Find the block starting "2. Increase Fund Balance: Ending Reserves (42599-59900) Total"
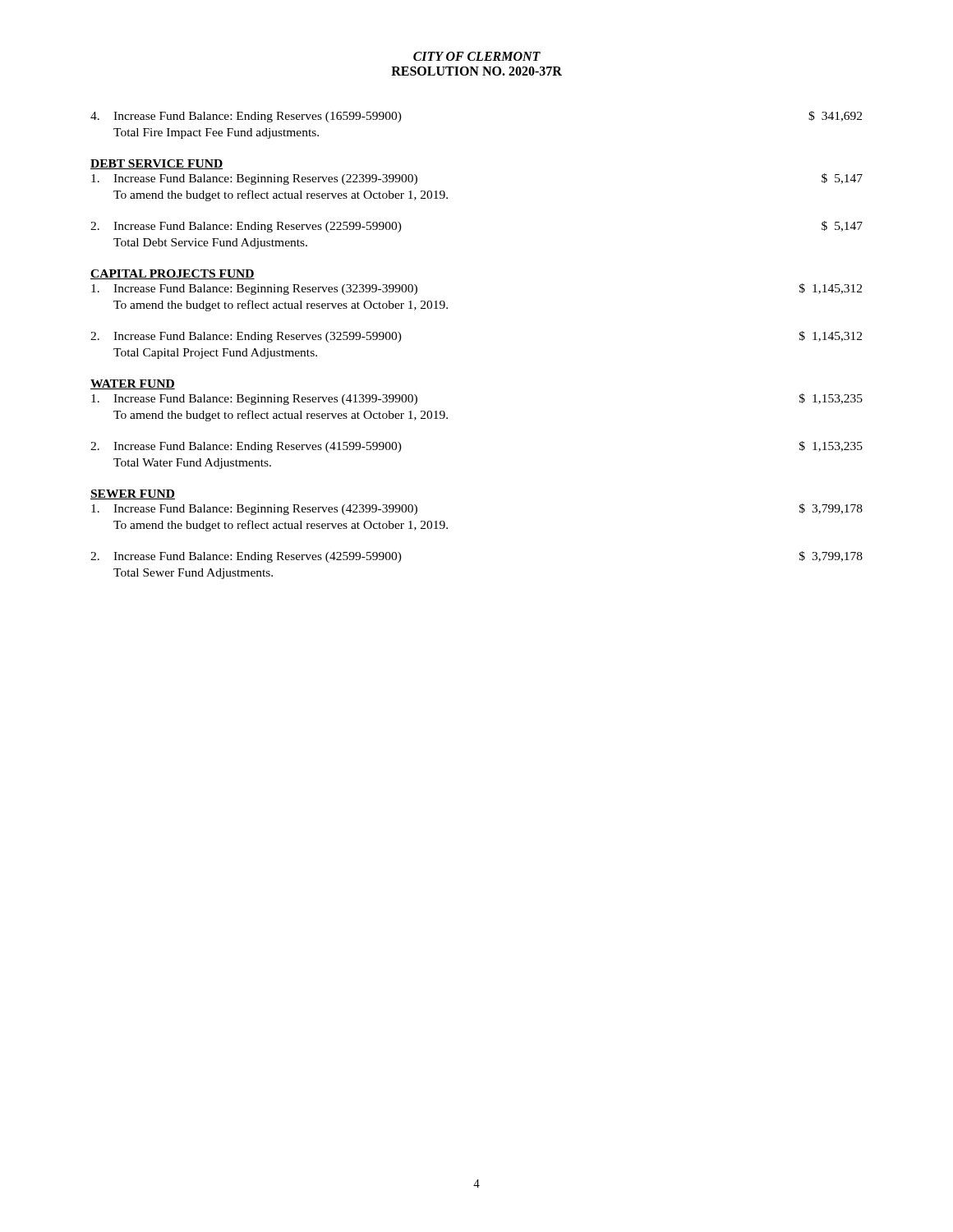This screenshot has height=1232, width=953. 258,556
